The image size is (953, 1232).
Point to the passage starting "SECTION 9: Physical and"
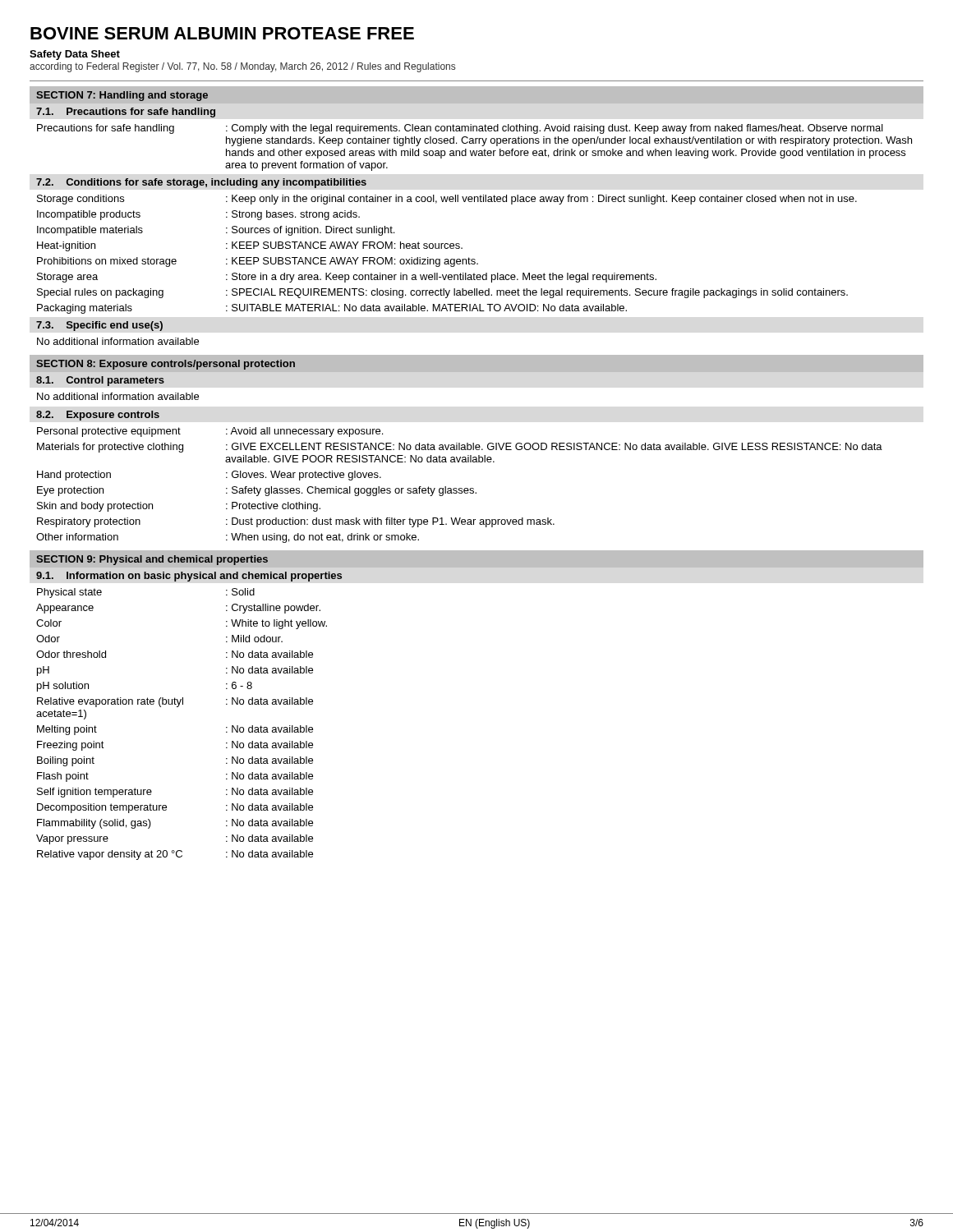click(x=476, y=559)
